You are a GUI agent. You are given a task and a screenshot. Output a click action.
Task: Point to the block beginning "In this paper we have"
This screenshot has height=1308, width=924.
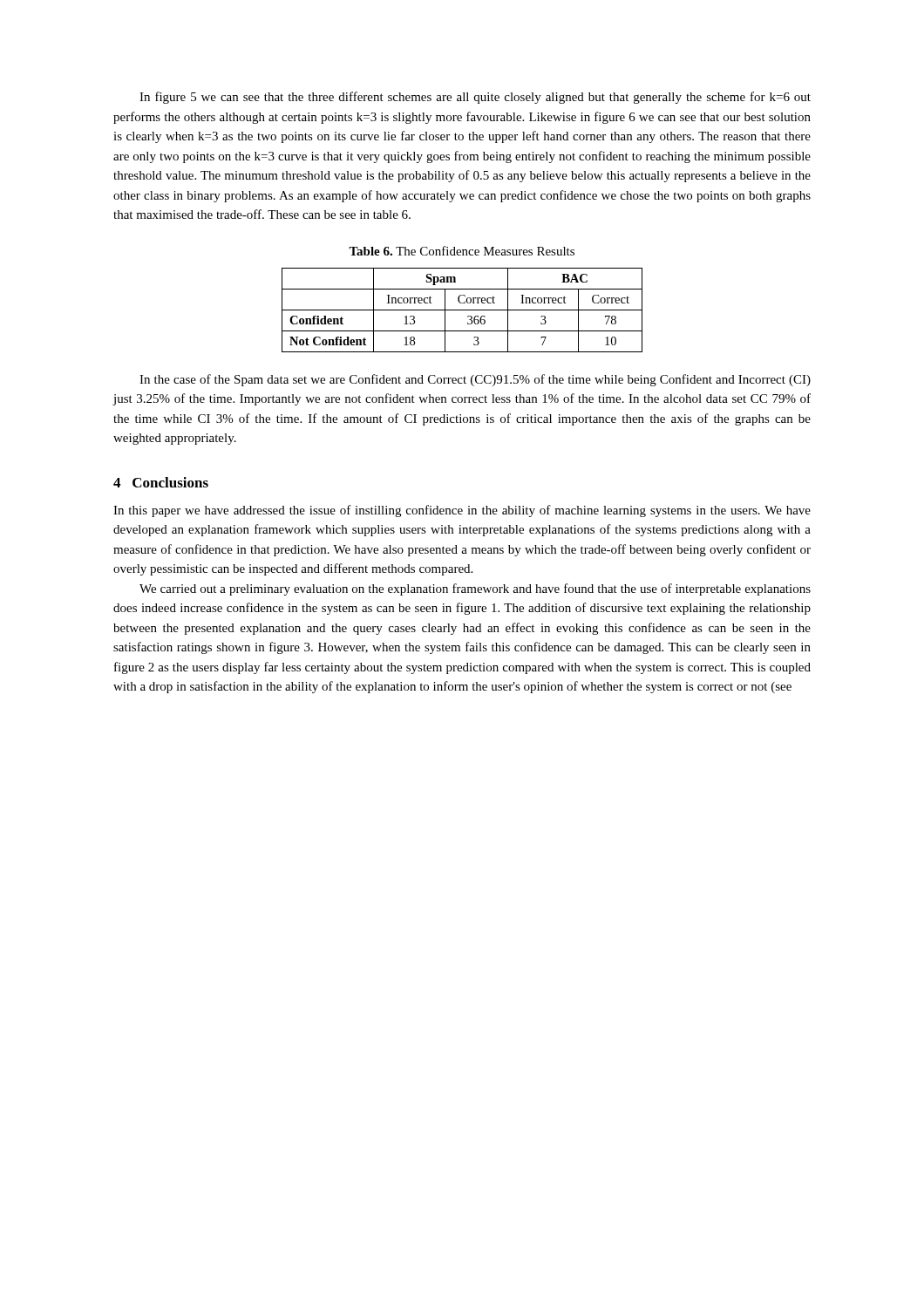click(462, 598)
